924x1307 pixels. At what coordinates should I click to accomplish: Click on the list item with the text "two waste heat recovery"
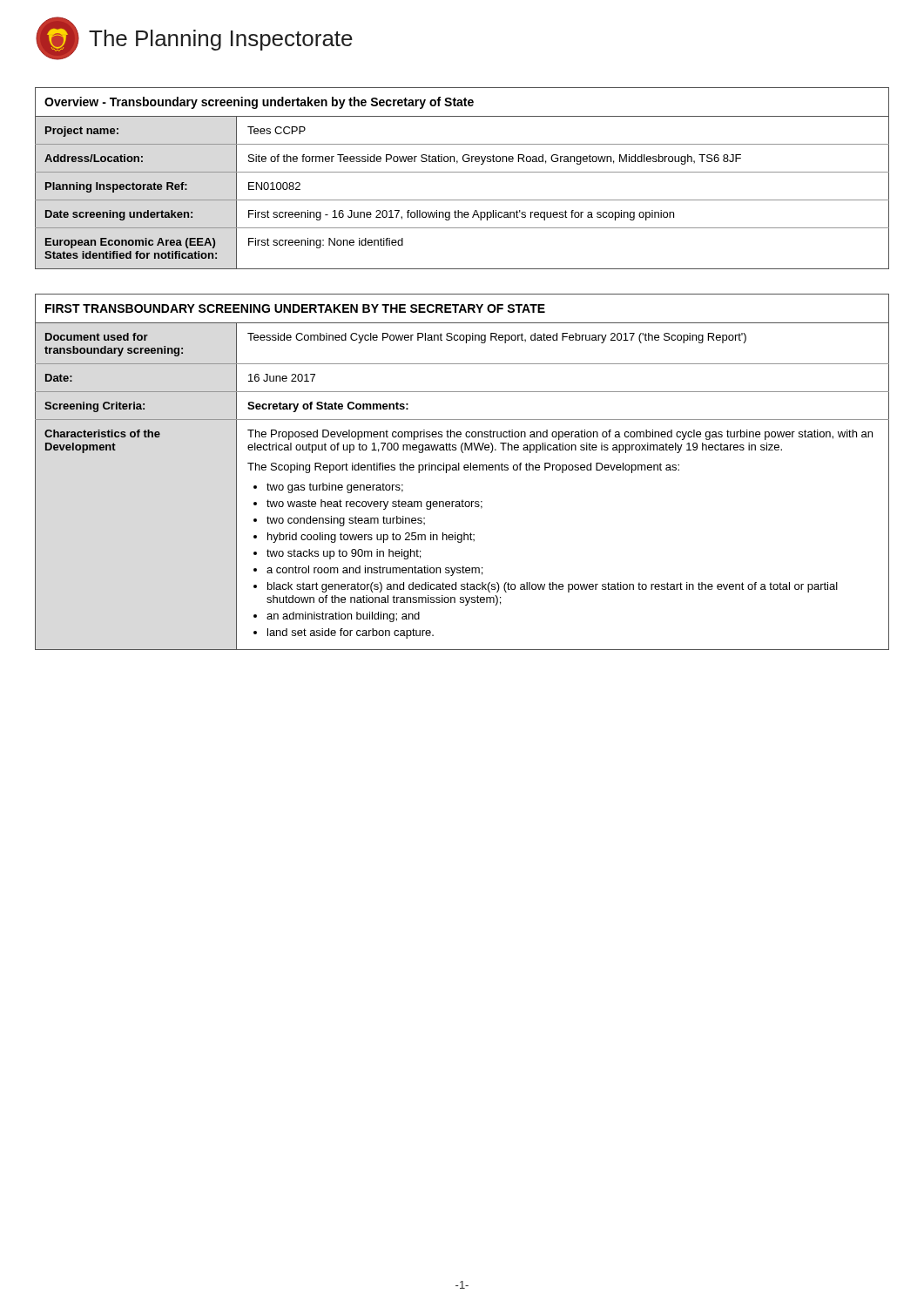[x=375, y=503]
